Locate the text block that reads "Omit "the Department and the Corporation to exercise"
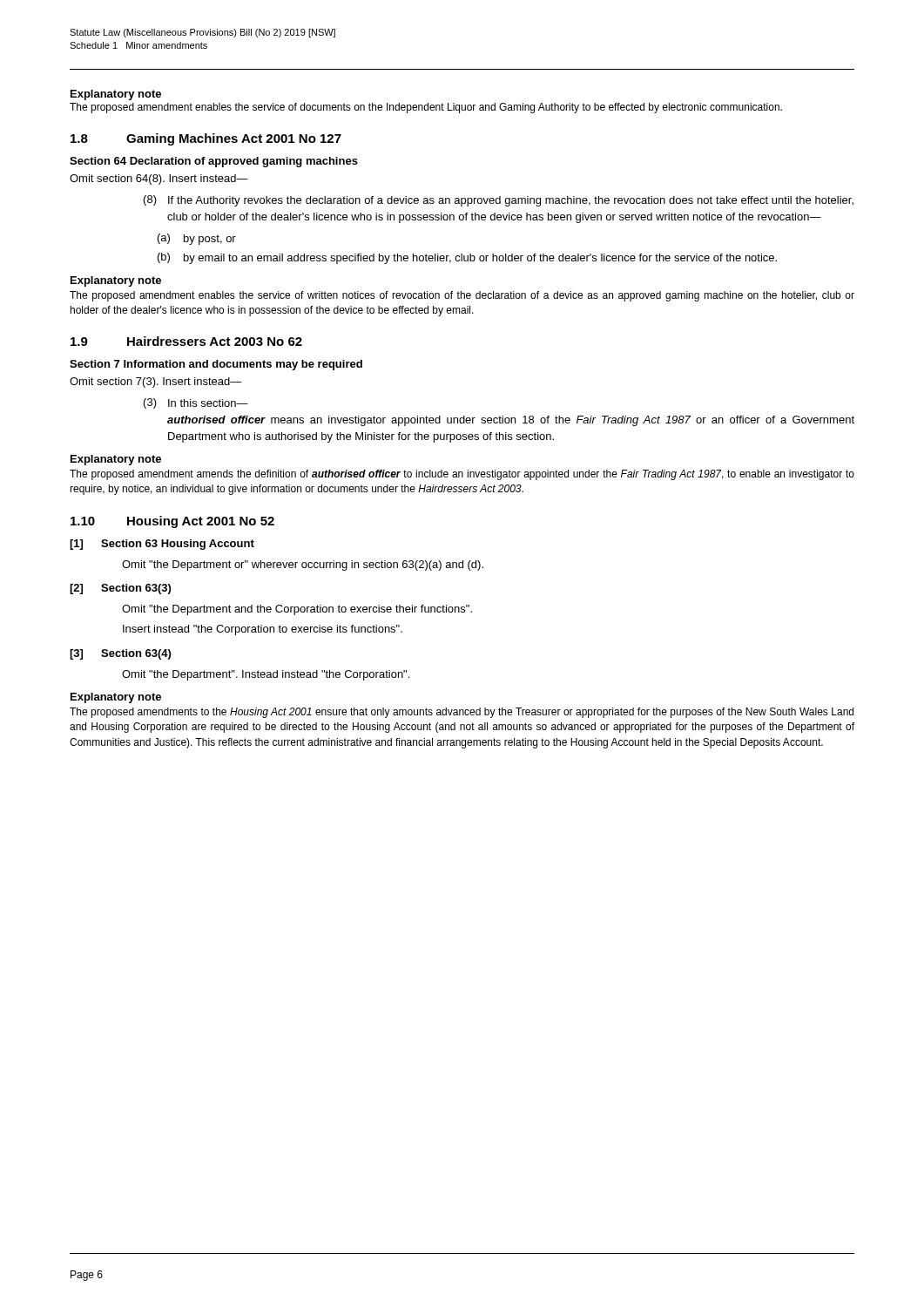The width and height of the screenshot is (924, 1307). (x=297, y=609)
